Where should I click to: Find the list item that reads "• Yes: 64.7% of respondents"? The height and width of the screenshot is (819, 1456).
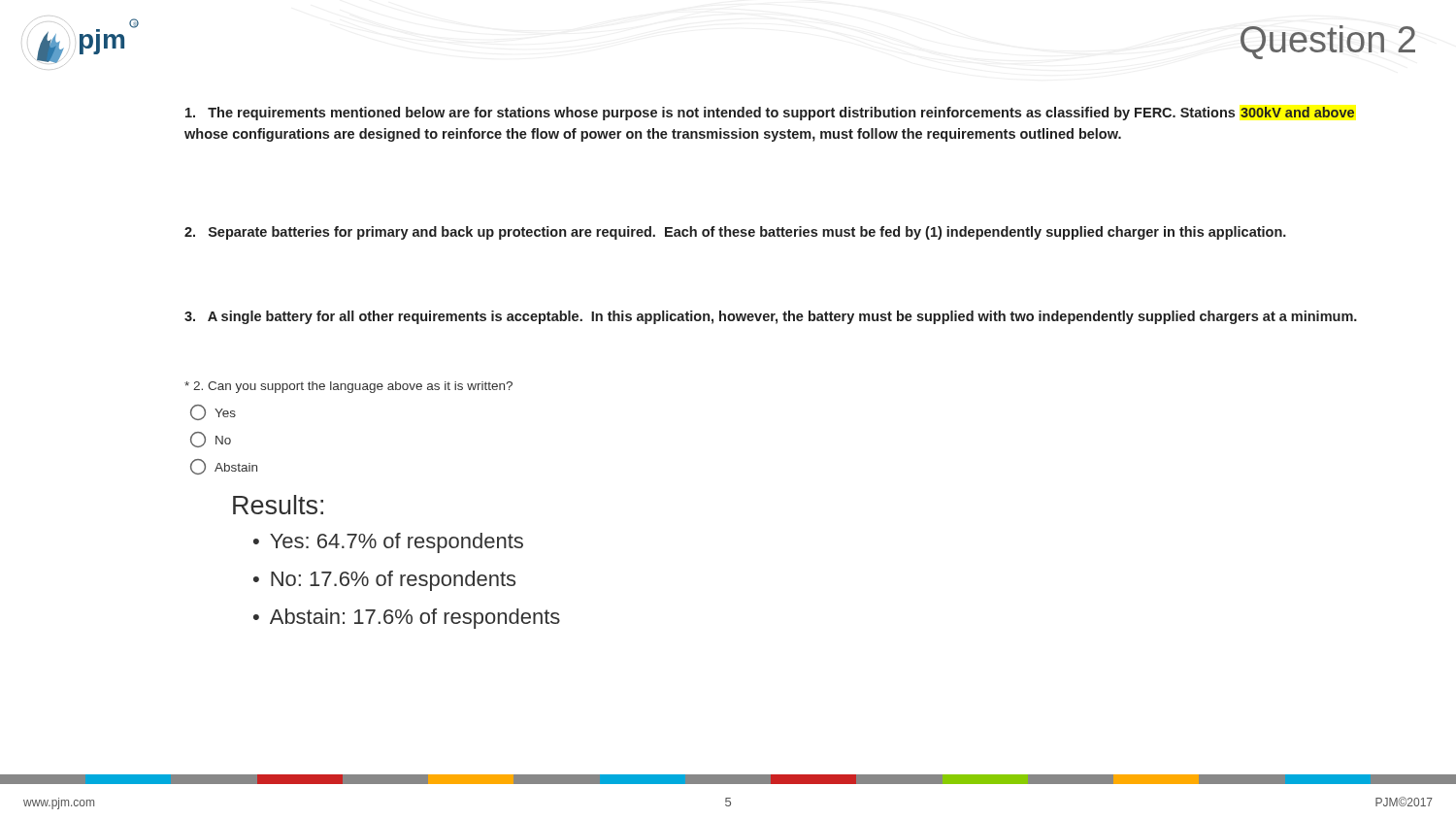(388, 541)
